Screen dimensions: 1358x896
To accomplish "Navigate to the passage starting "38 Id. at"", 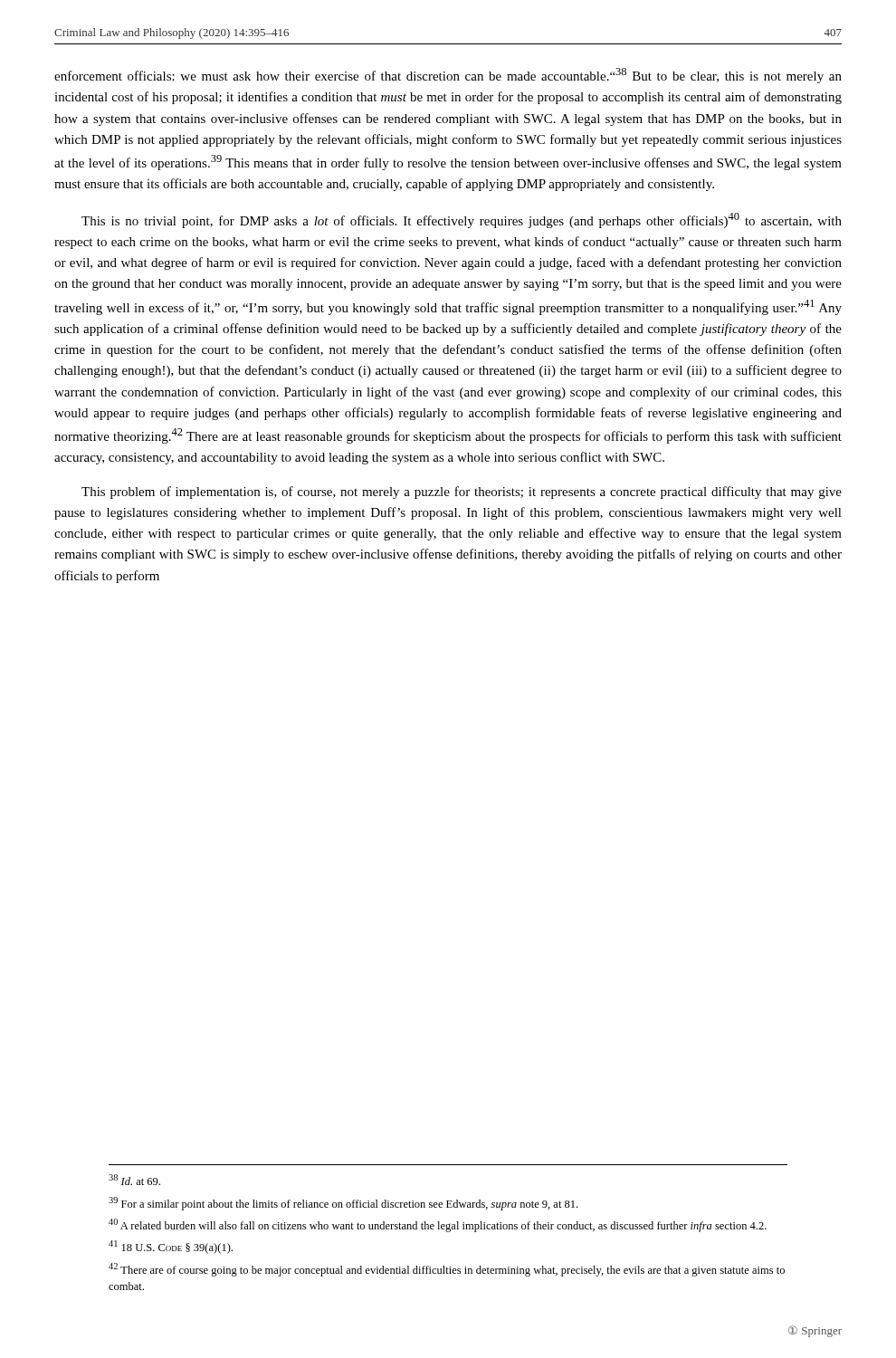I will click(x=135, y=1181).
